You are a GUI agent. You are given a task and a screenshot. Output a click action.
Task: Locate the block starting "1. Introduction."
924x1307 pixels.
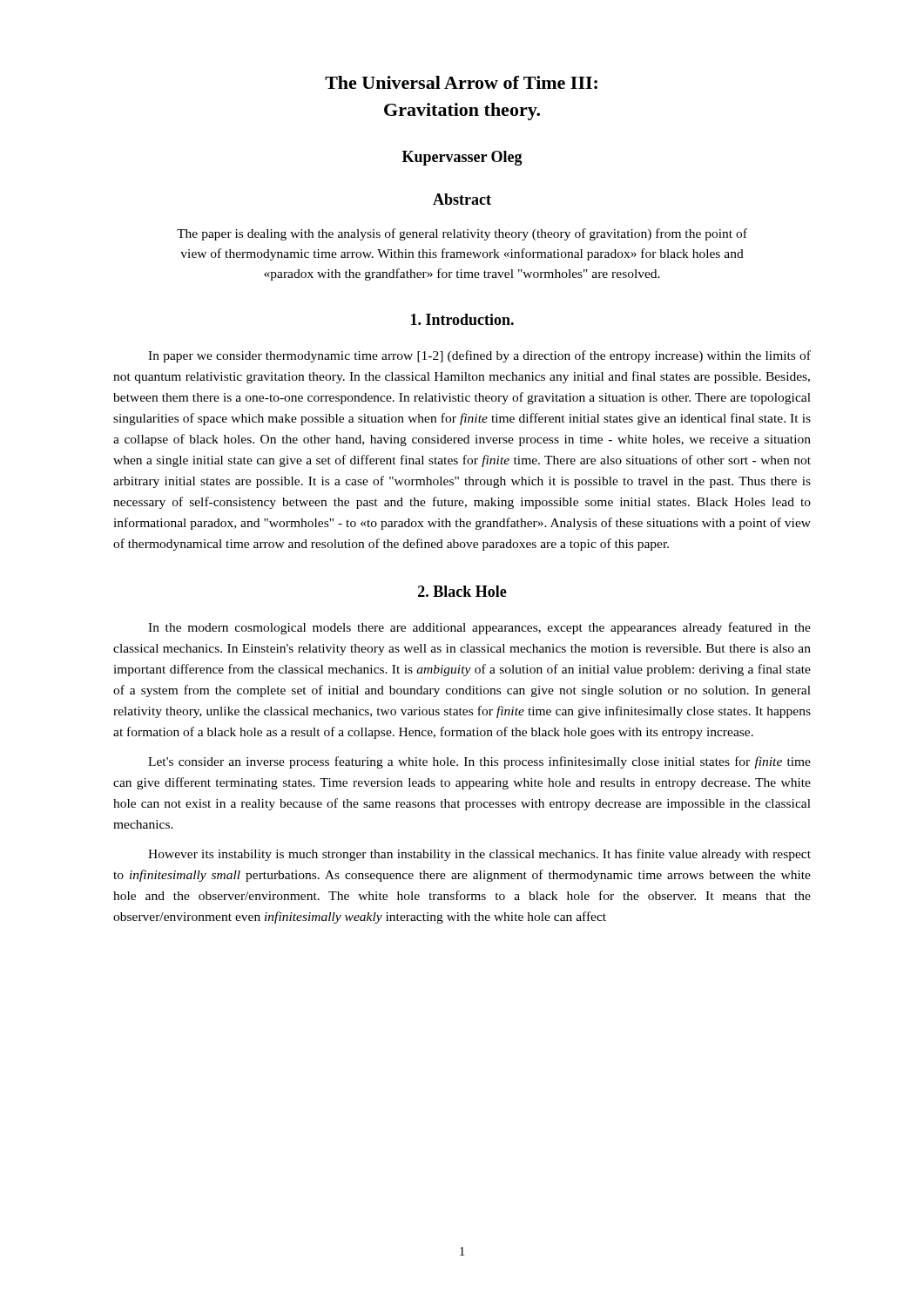[x=462, y=320]
